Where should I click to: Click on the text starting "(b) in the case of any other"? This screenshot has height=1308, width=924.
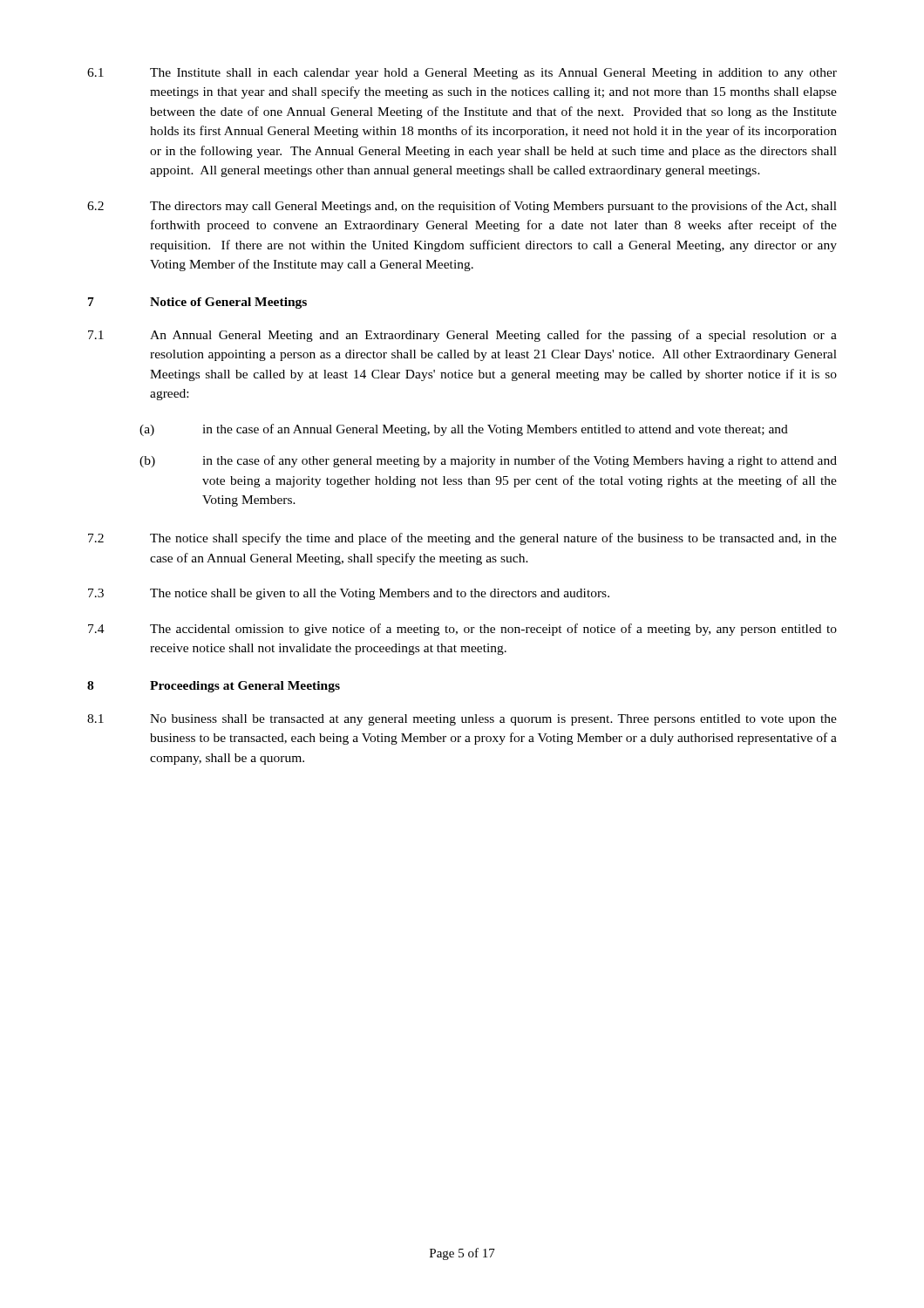point(488,480)
